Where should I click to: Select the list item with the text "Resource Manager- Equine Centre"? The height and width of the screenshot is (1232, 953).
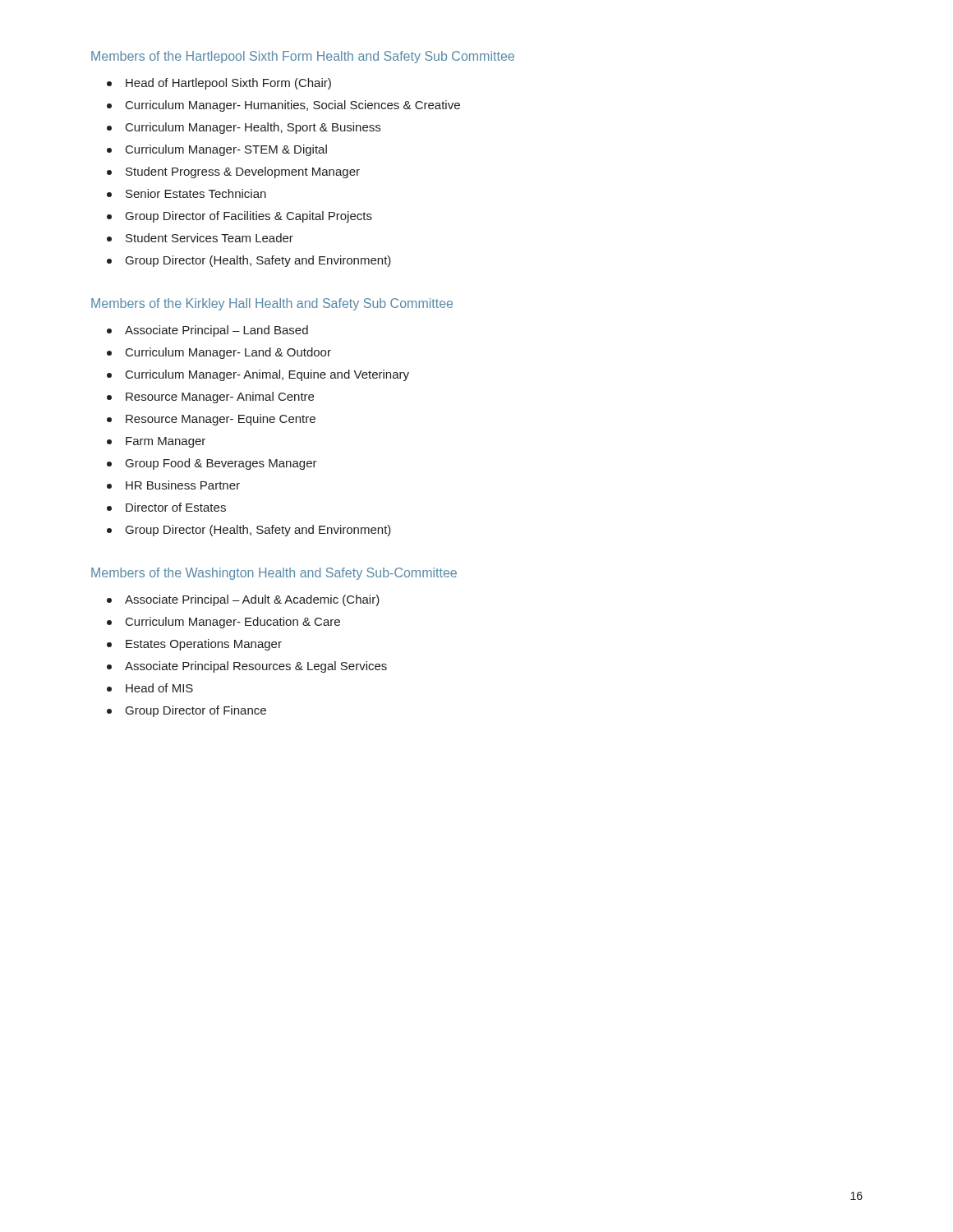point(220,418)
